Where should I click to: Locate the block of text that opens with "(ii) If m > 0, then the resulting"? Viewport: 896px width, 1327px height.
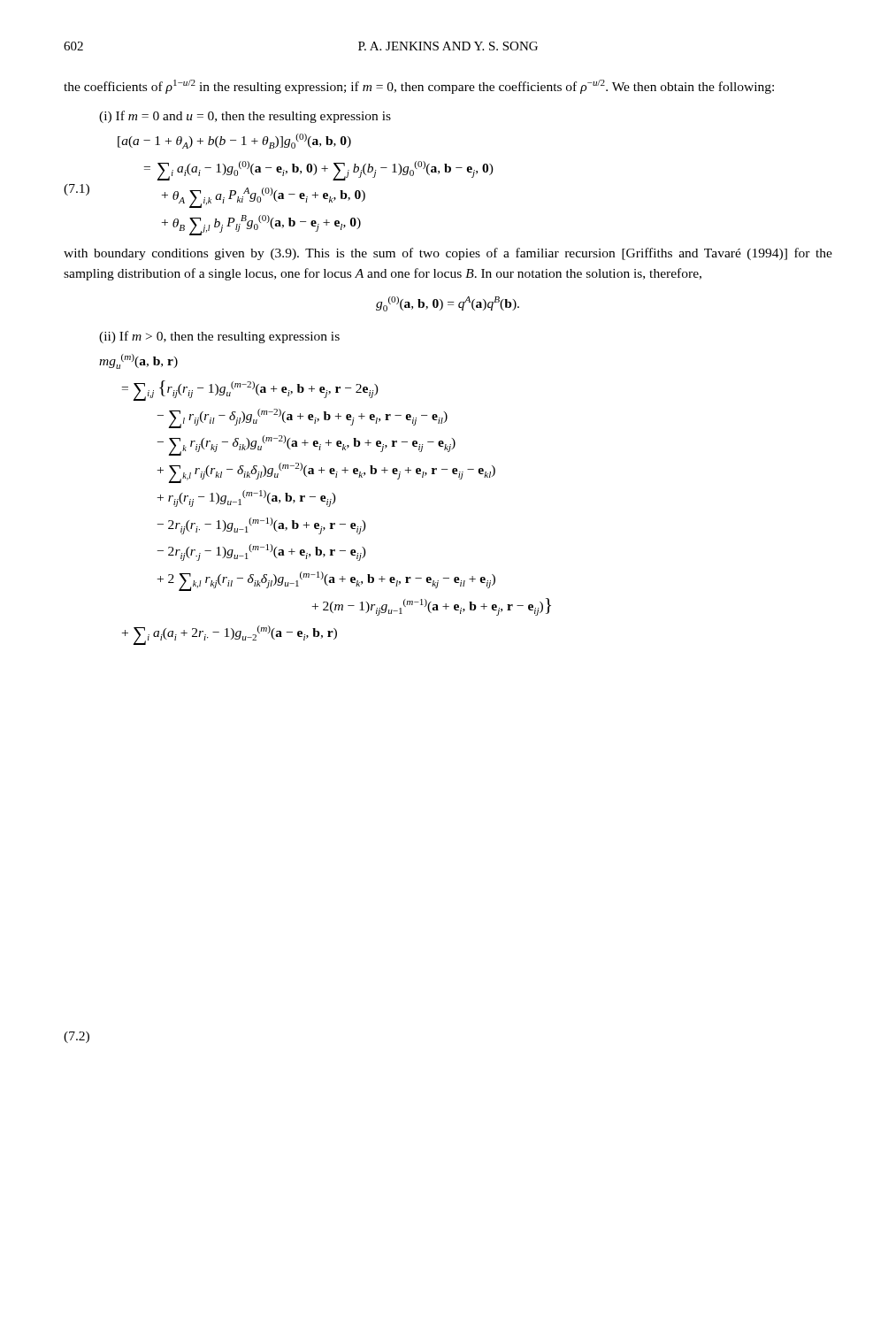pos(219,335)
